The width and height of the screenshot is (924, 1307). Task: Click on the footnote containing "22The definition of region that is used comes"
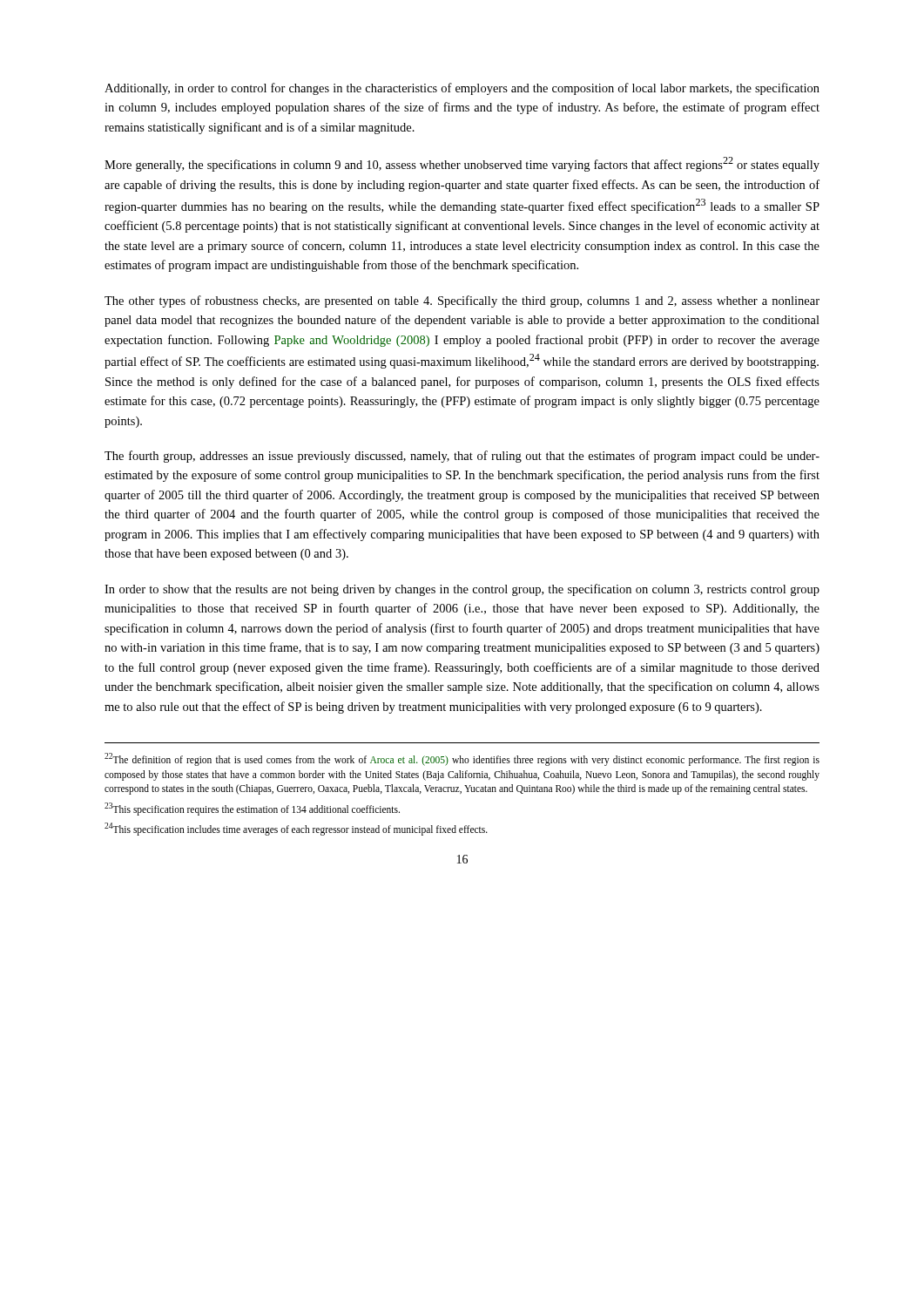tap(462, 773)
